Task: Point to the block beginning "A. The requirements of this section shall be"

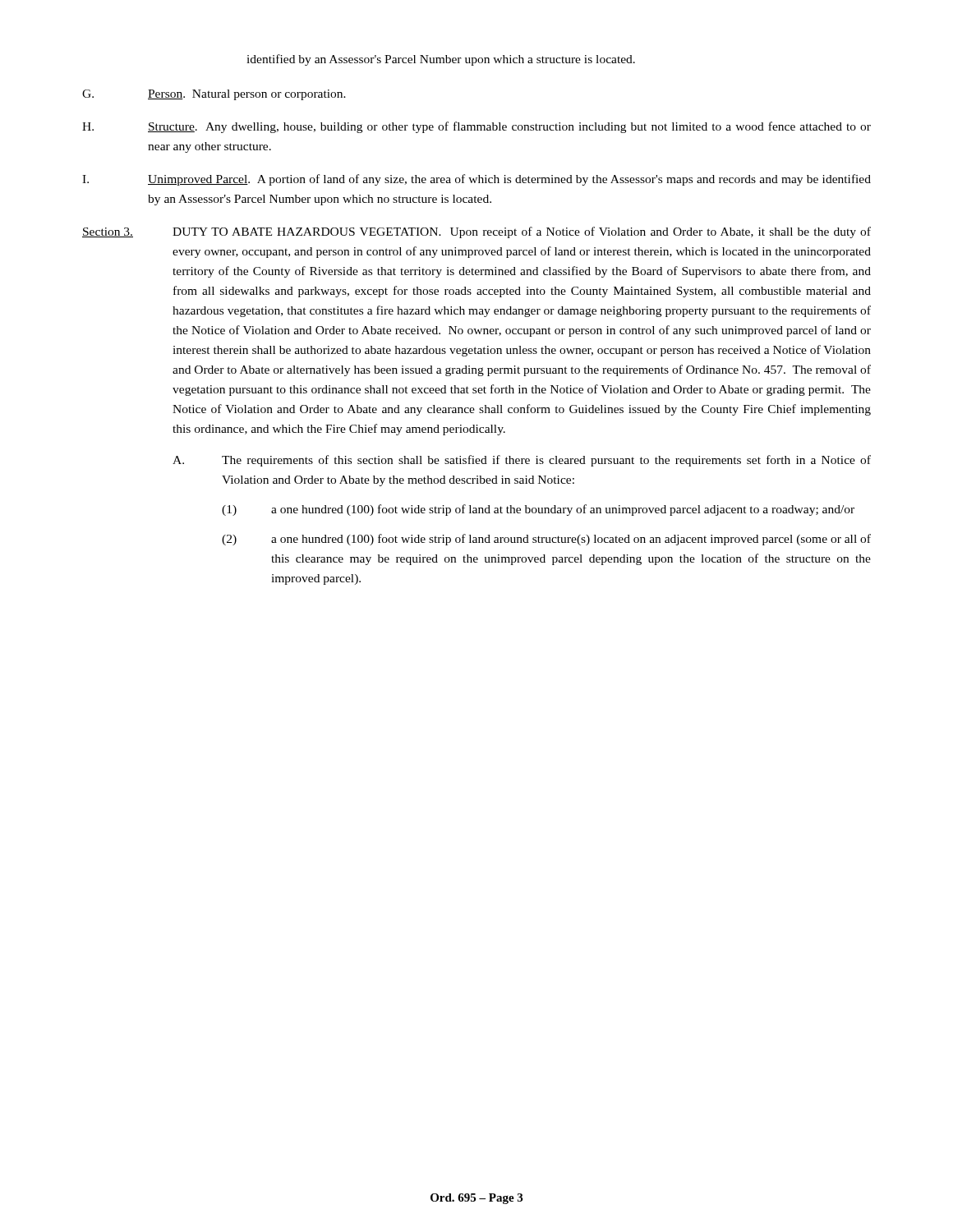Action: click(x=522, y=522)
